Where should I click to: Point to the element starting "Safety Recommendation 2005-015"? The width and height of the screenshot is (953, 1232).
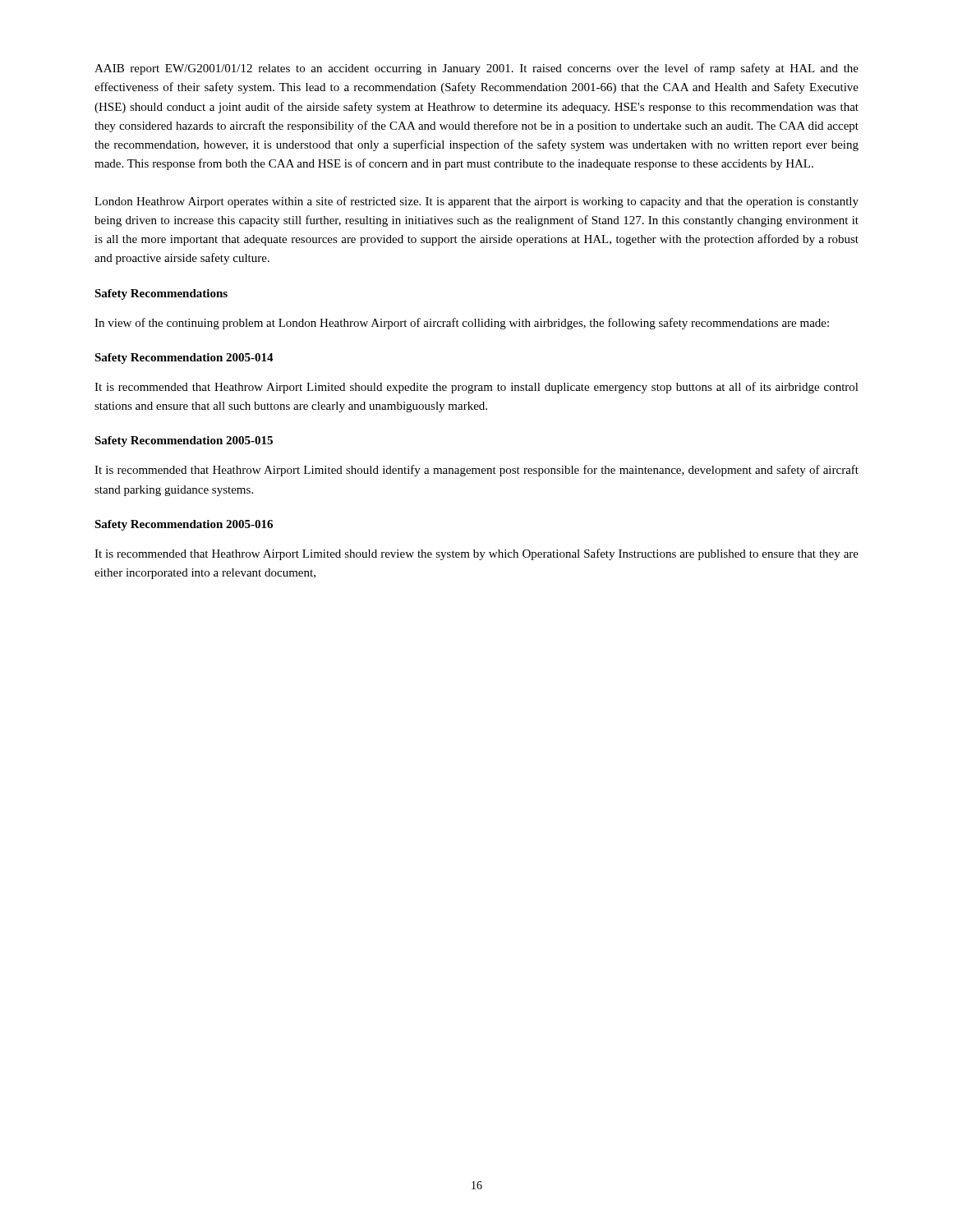(184, 440)
